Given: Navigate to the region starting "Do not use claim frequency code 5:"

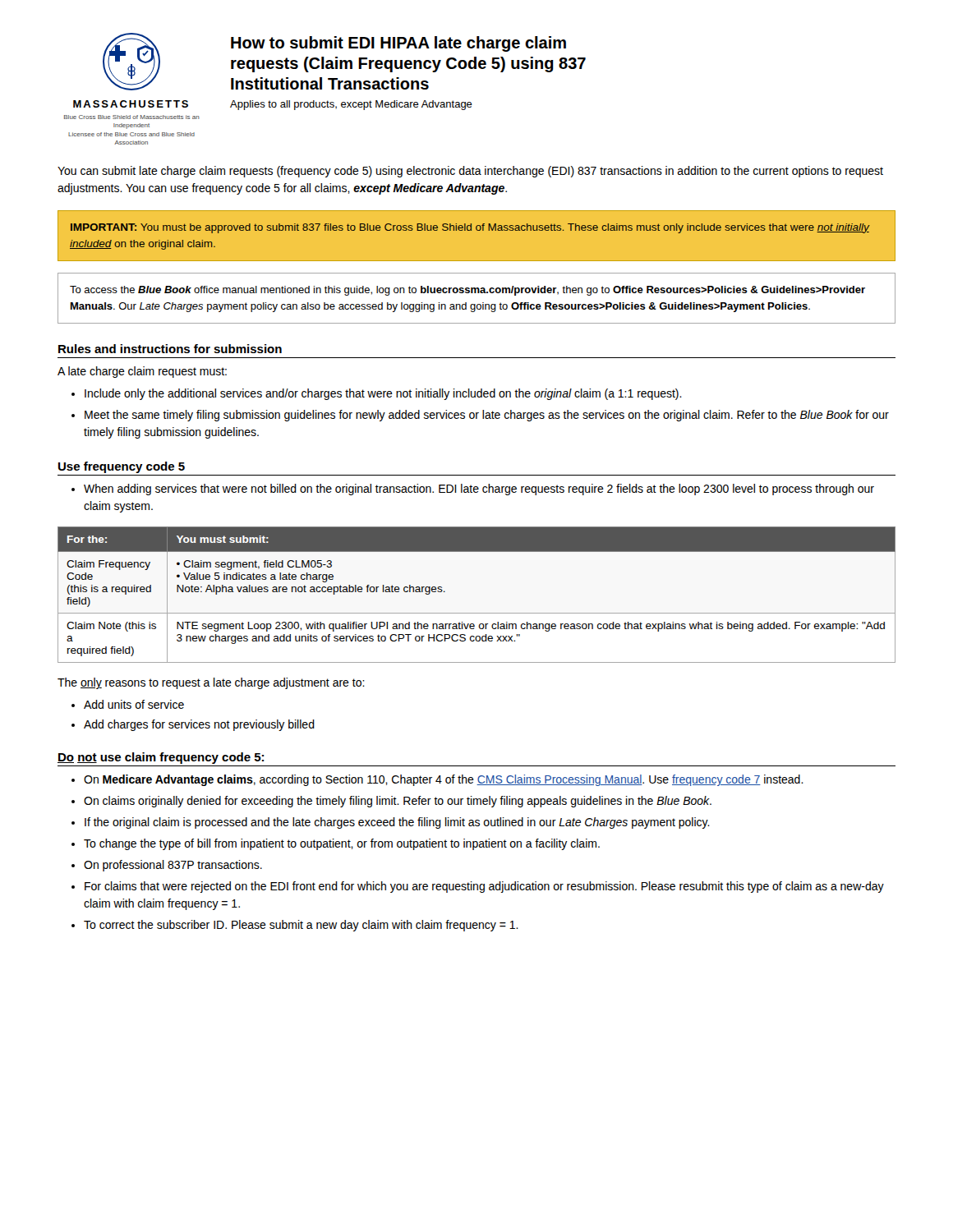Looking at the screenshot, I should pyautogui.click(x=161, y=757).
